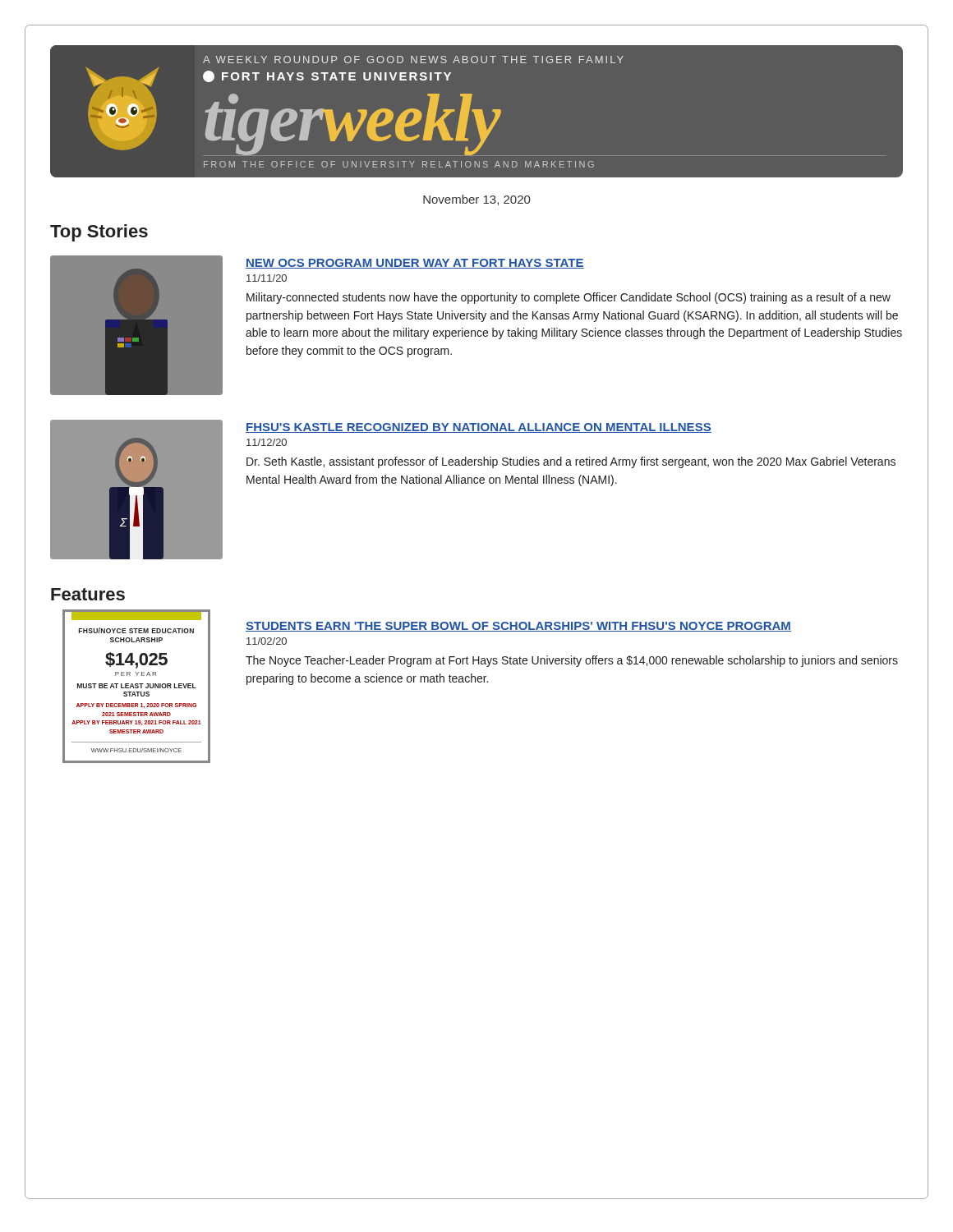This screenshot has height=1232, width=953.
Task: Locate the title that opens with "STUDENTS EARN 'THE"
Action: [518, 625]
